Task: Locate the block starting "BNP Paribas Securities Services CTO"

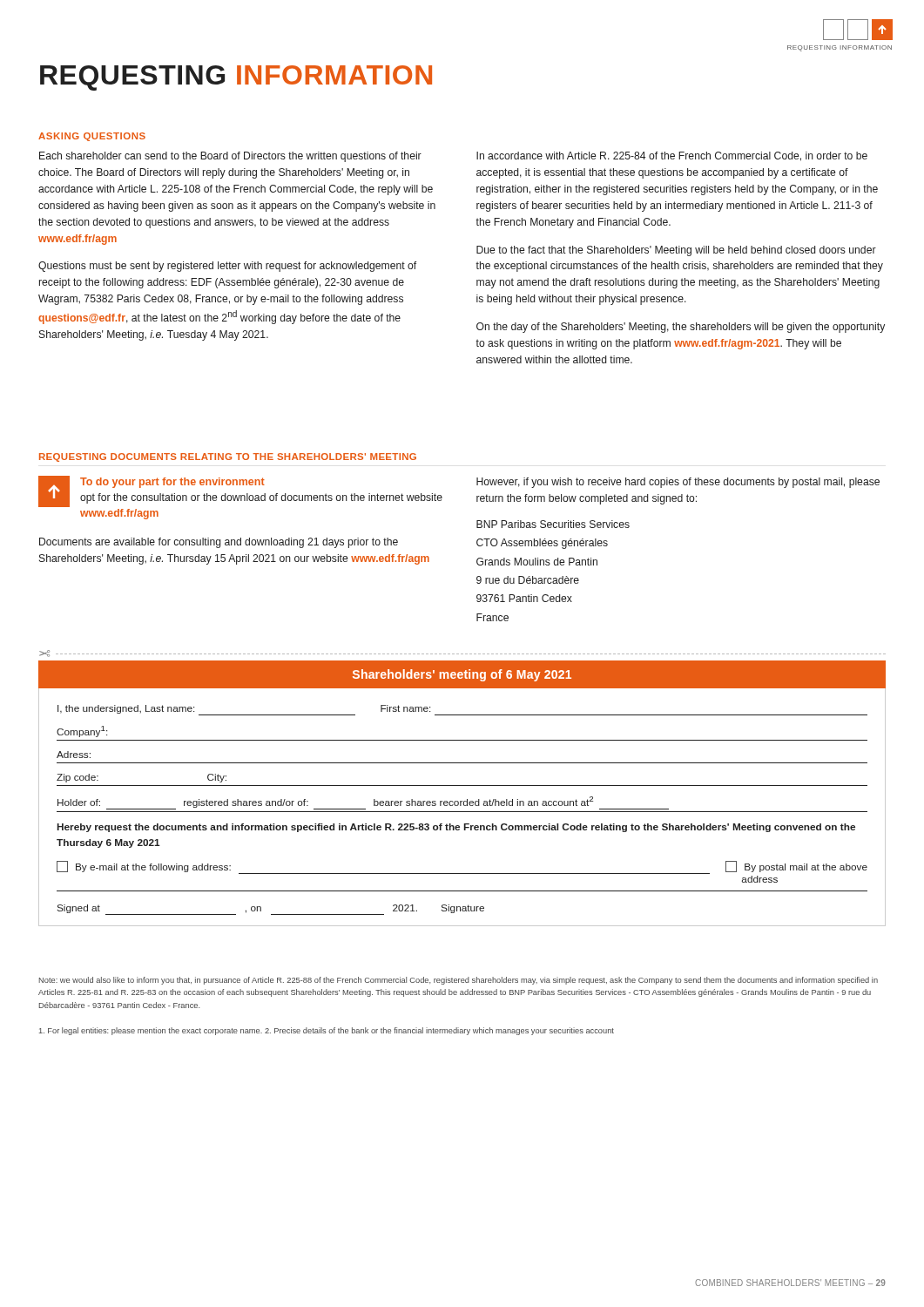Action: point(553,571)
